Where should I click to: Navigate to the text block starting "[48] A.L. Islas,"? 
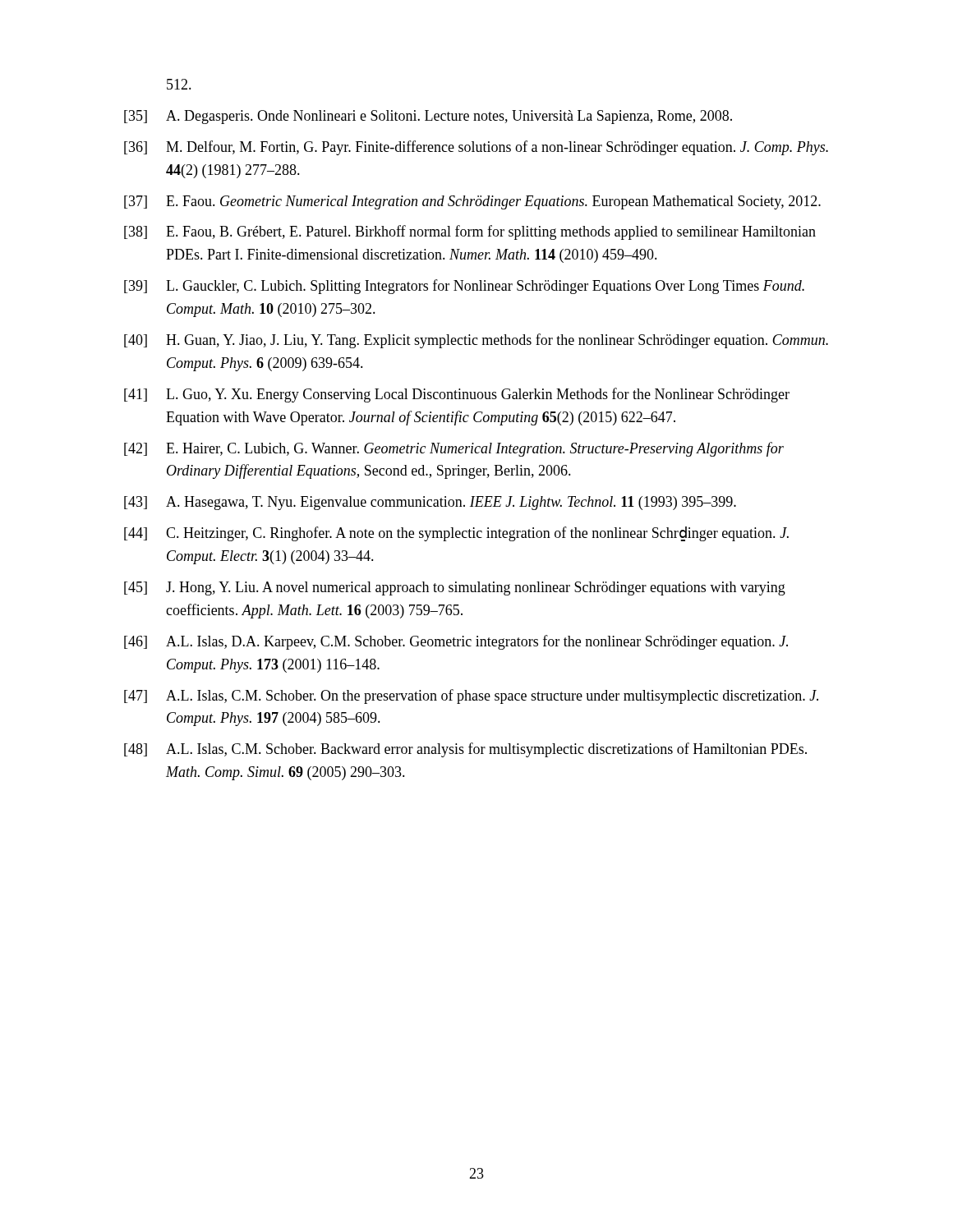tap(476, 762)
